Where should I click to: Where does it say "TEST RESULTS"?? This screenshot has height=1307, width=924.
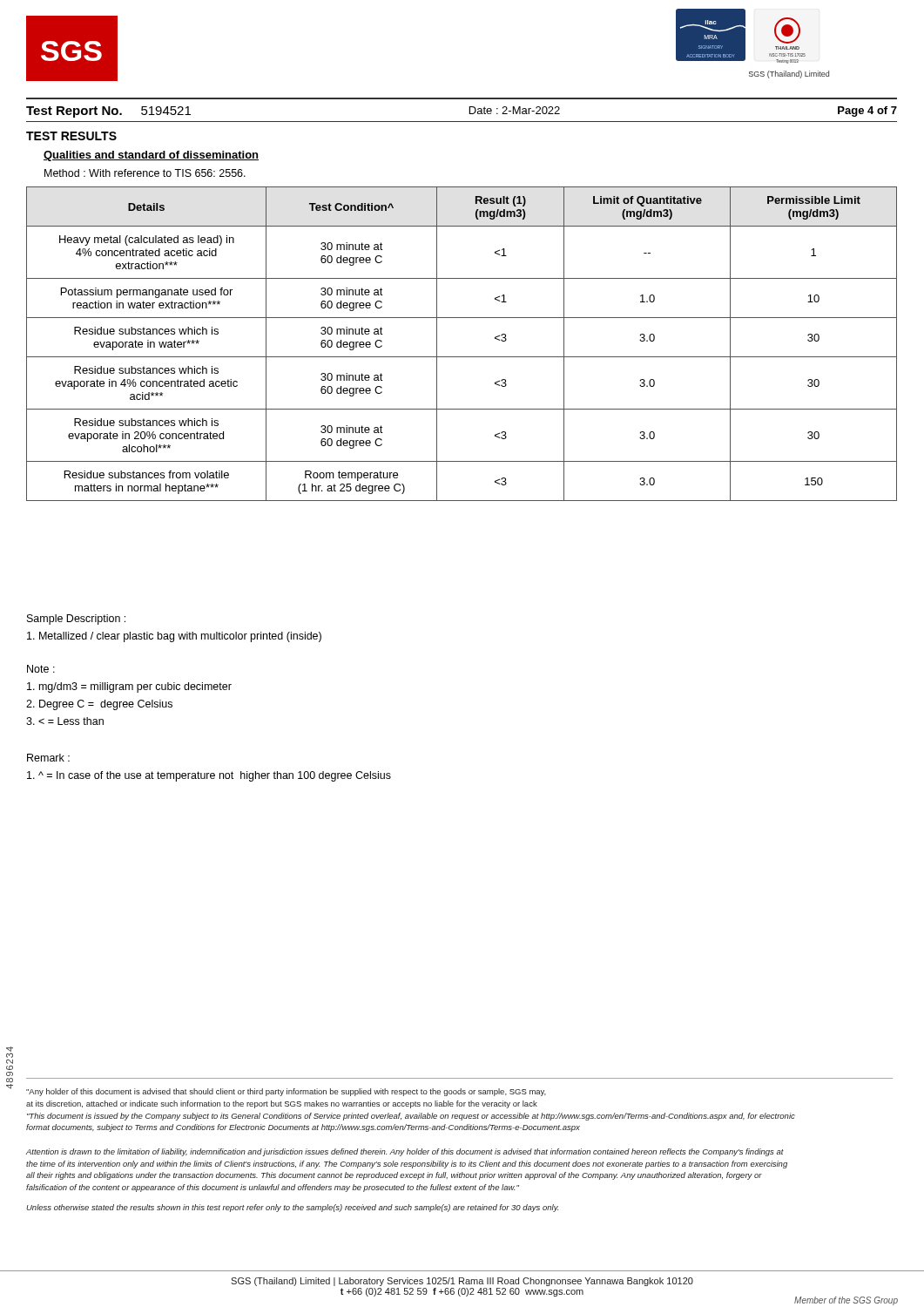point(71,136)
